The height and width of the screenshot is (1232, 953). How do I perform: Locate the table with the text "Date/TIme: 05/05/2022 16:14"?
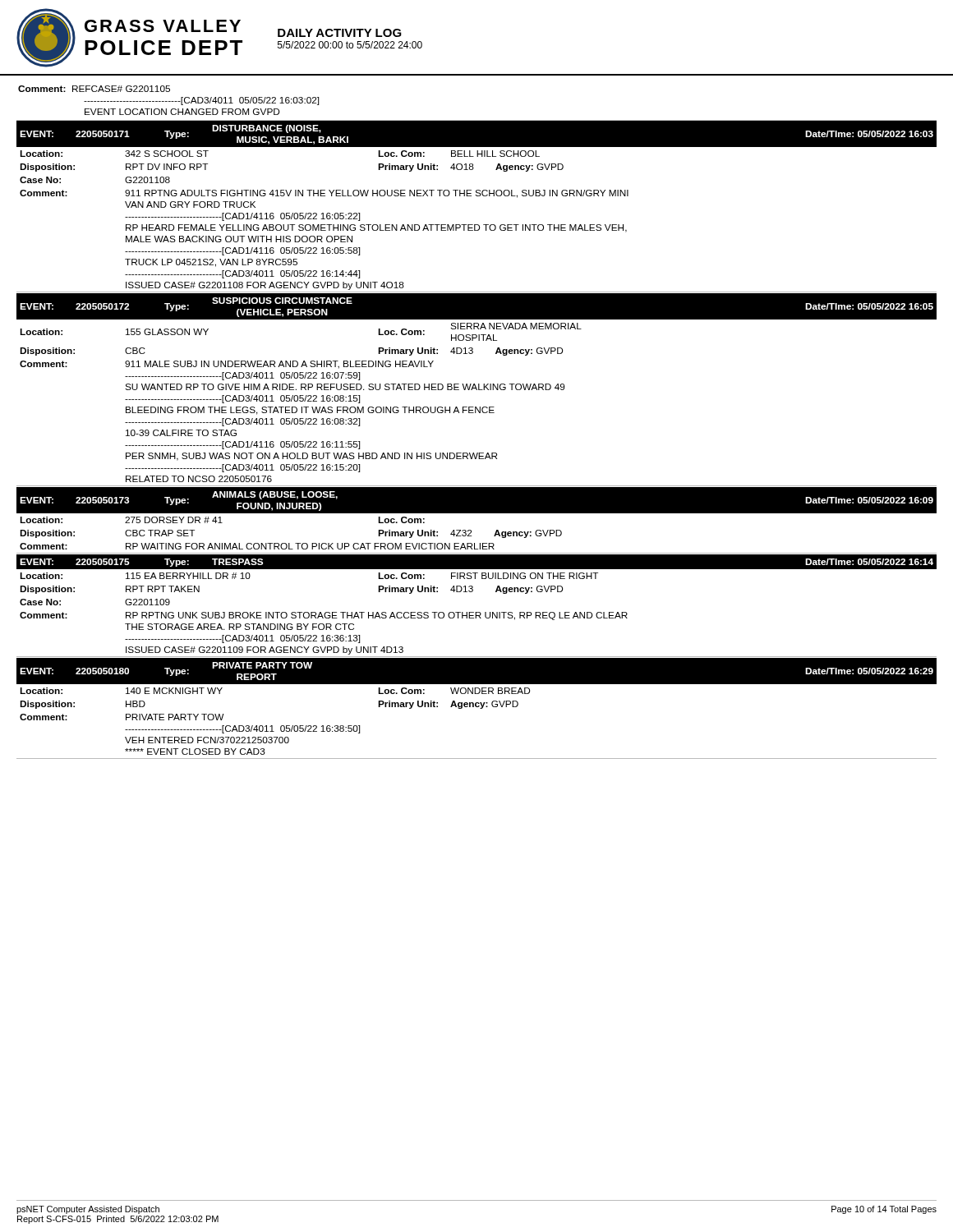476,606
